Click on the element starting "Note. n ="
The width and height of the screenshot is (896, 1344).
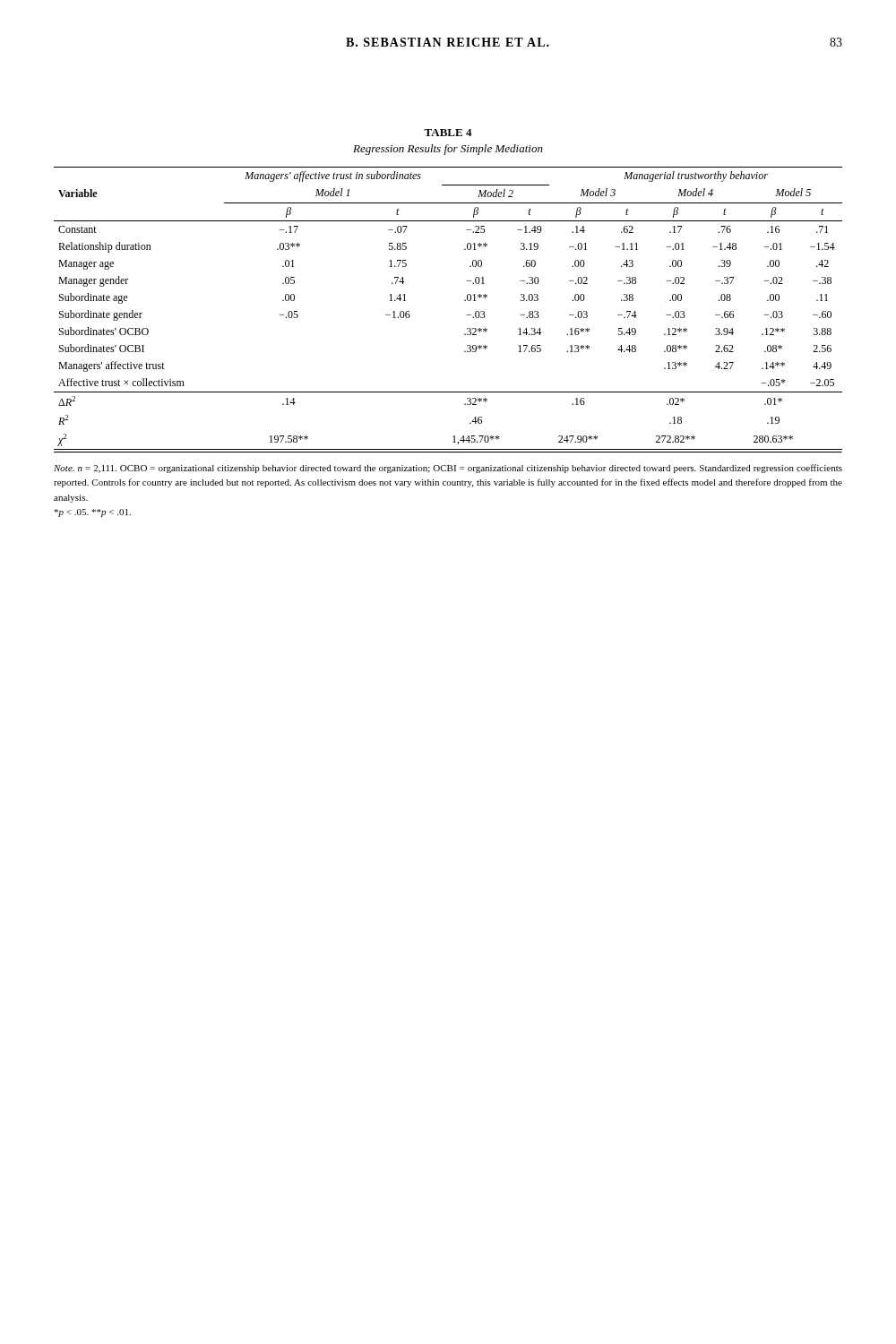(448, 489)
